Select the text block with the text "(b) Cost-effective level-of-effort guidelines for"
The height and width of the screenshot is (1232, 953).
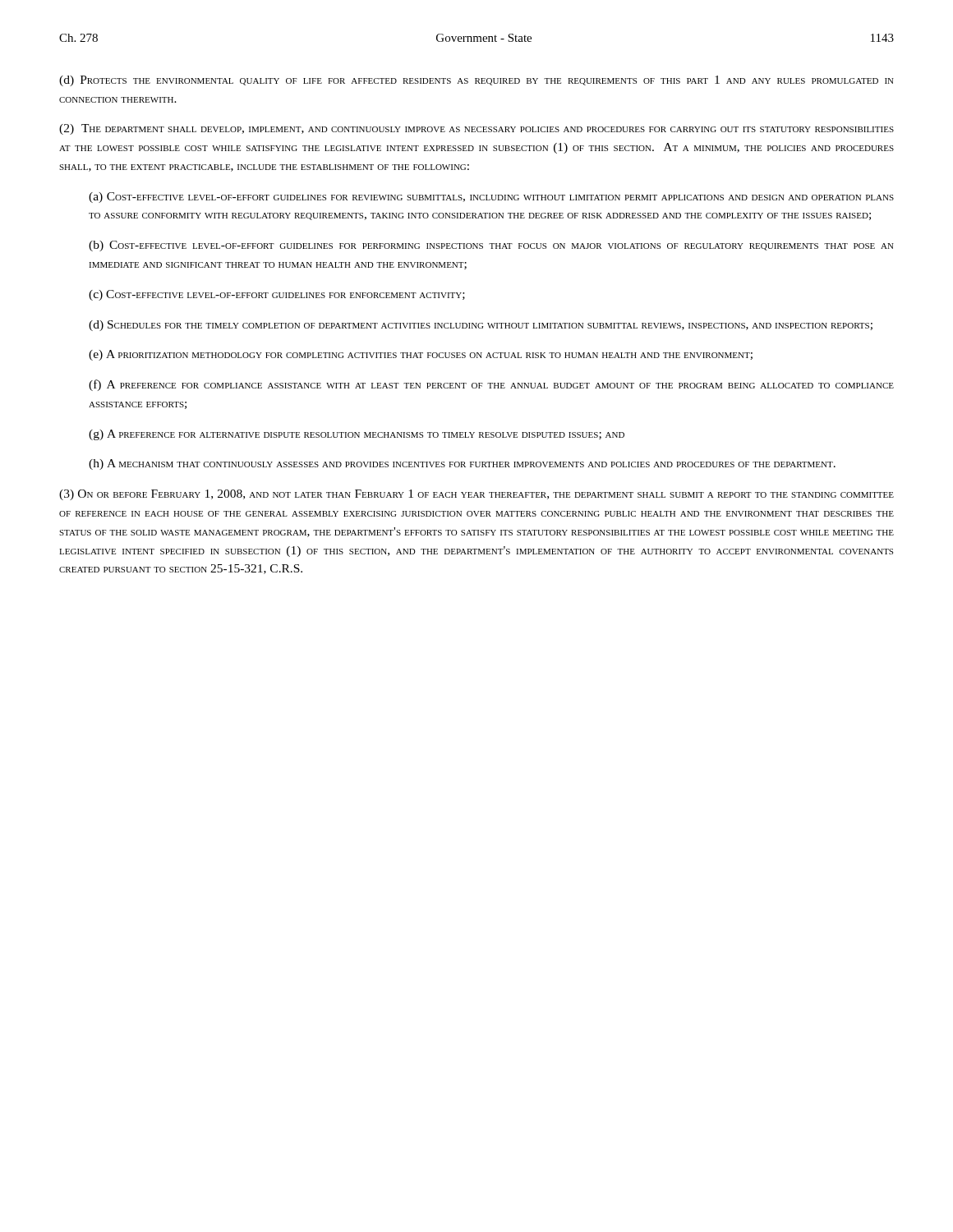[x=491, y=254]
